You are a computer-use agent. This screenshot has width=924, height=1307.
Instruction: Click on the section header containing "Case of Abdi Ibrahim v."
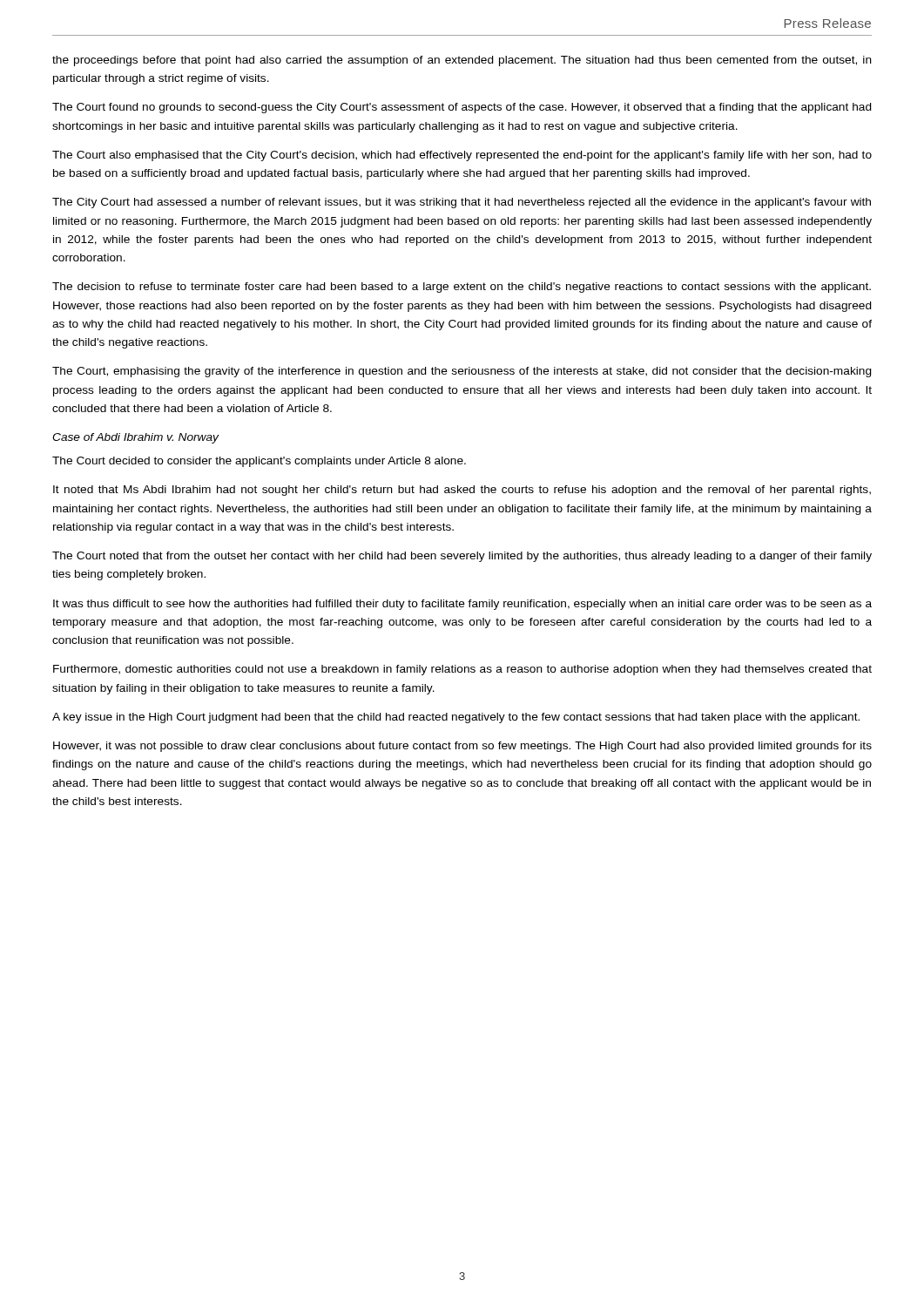coord(136,438)
